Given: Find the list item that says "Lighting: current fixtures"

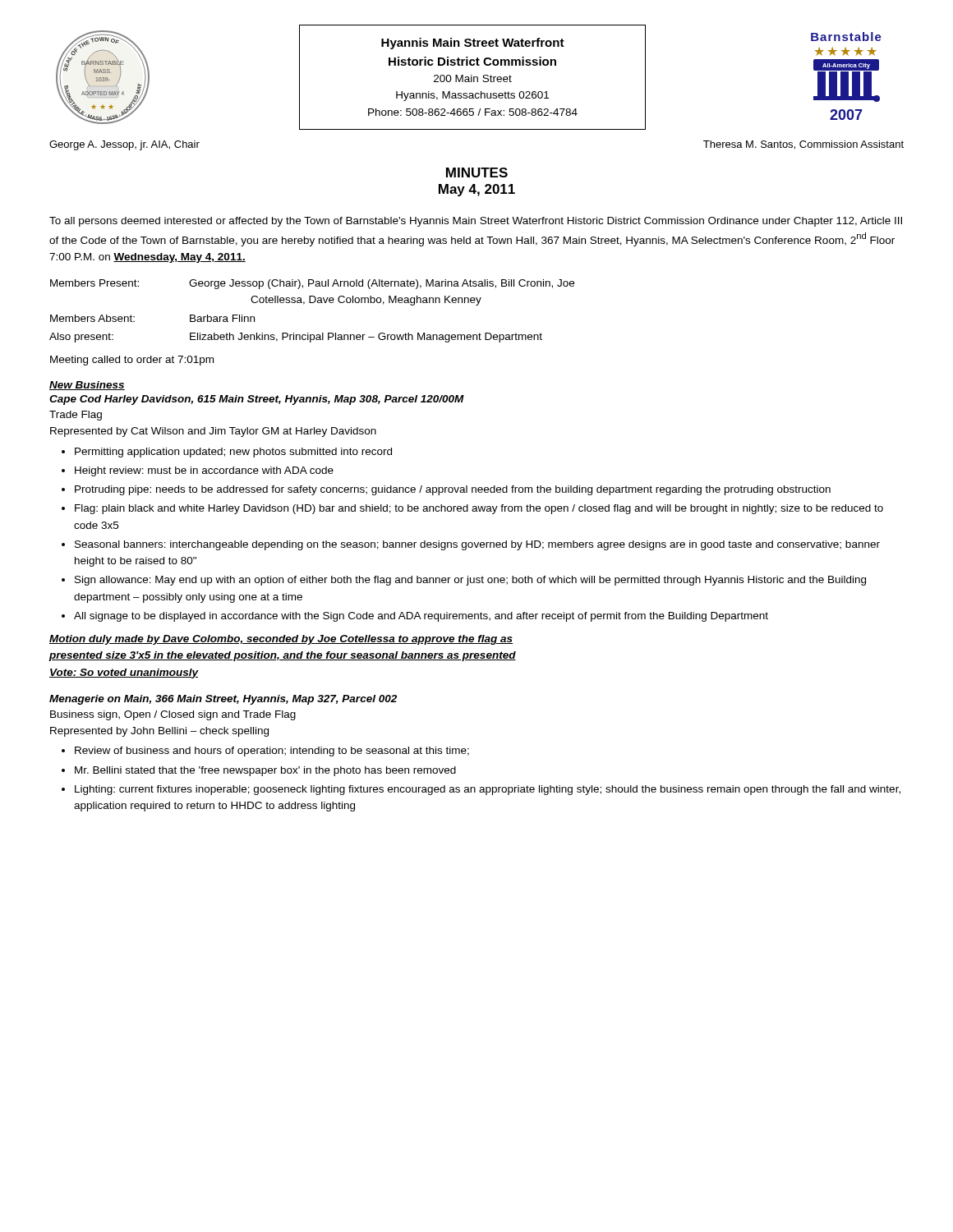Looking at the screenshot, I should [x=488, y=797].
